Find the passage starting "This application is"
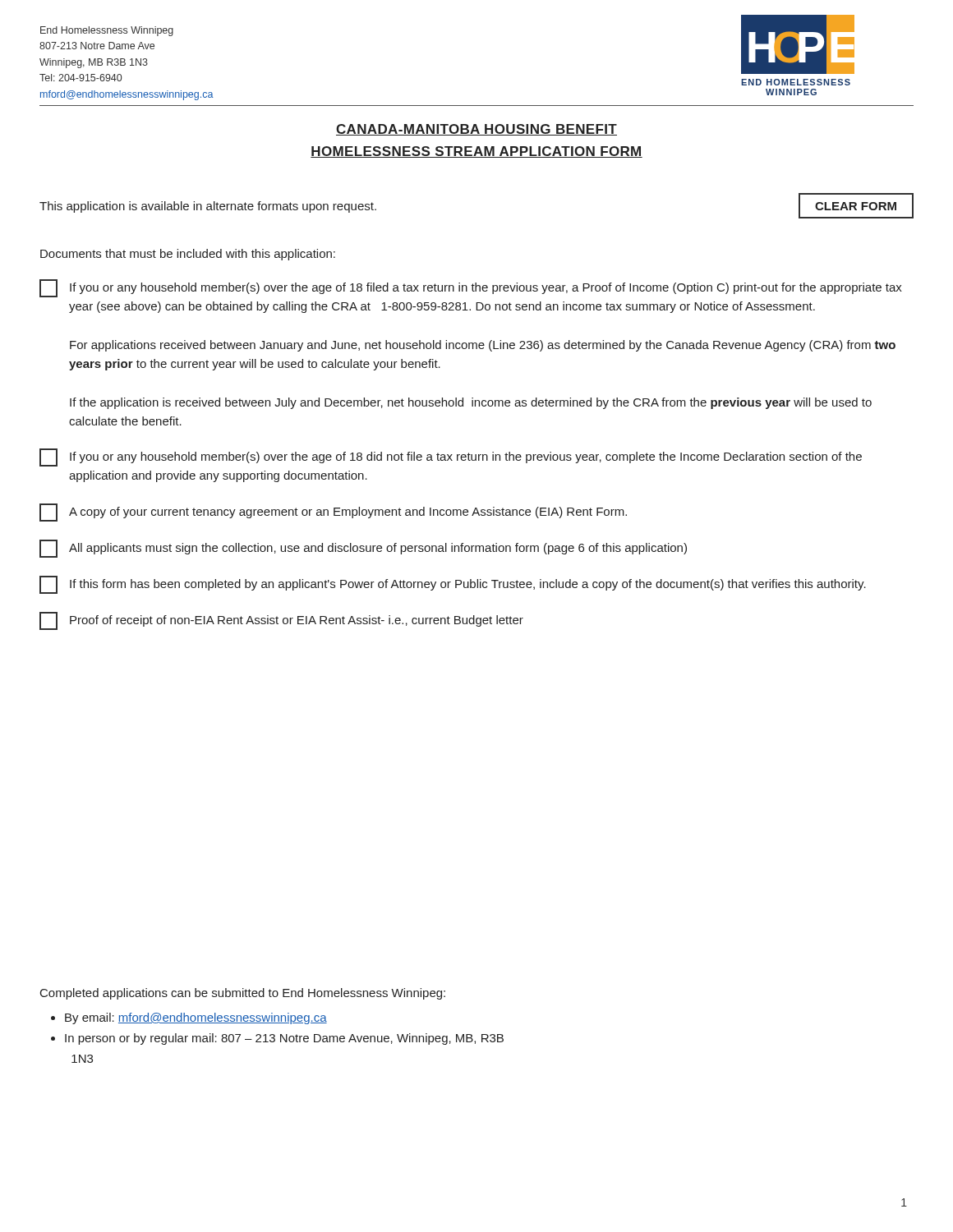 (x=208, y=206)
